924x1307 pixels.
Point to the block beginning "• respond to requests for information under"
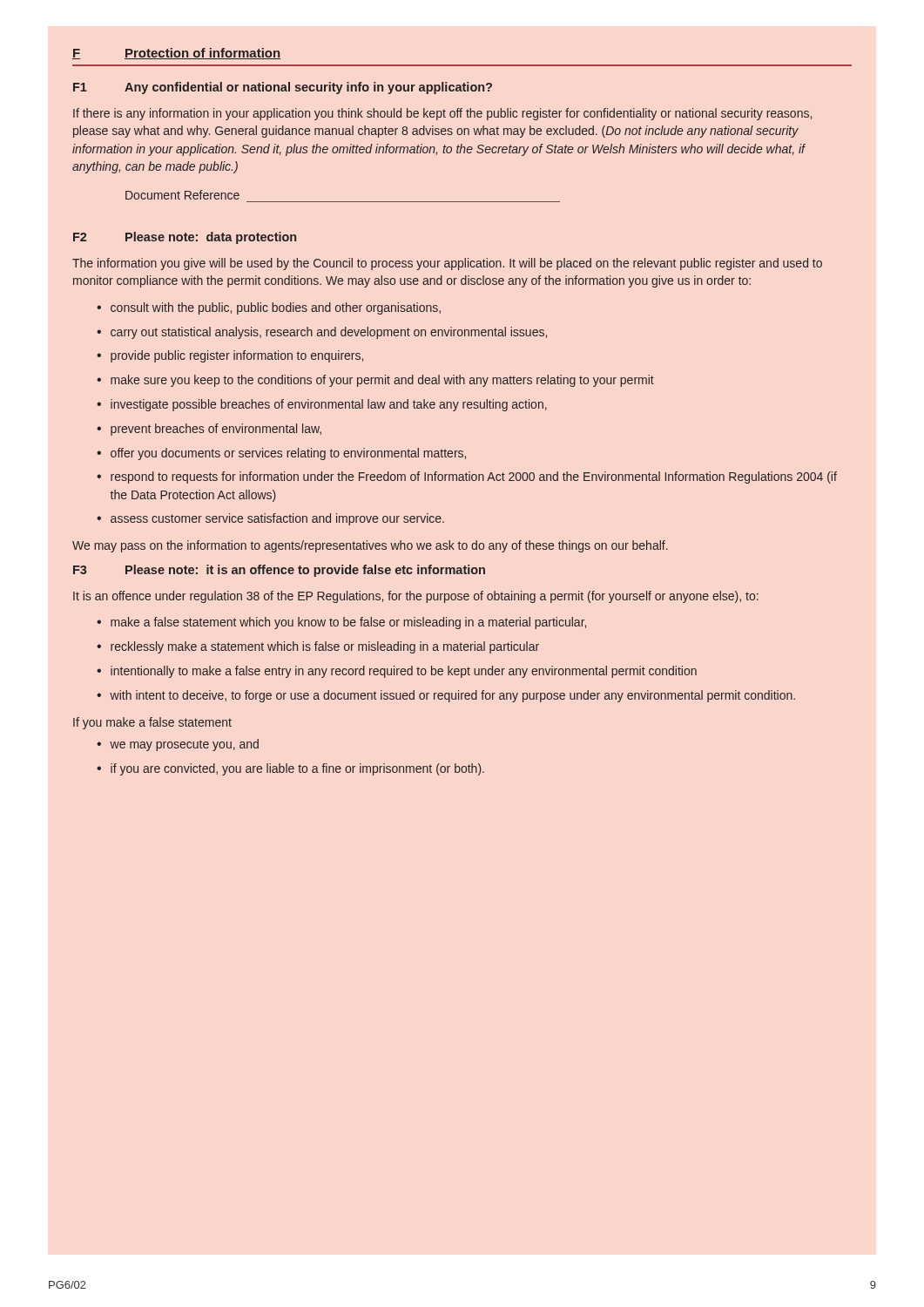tap(474, 486)
